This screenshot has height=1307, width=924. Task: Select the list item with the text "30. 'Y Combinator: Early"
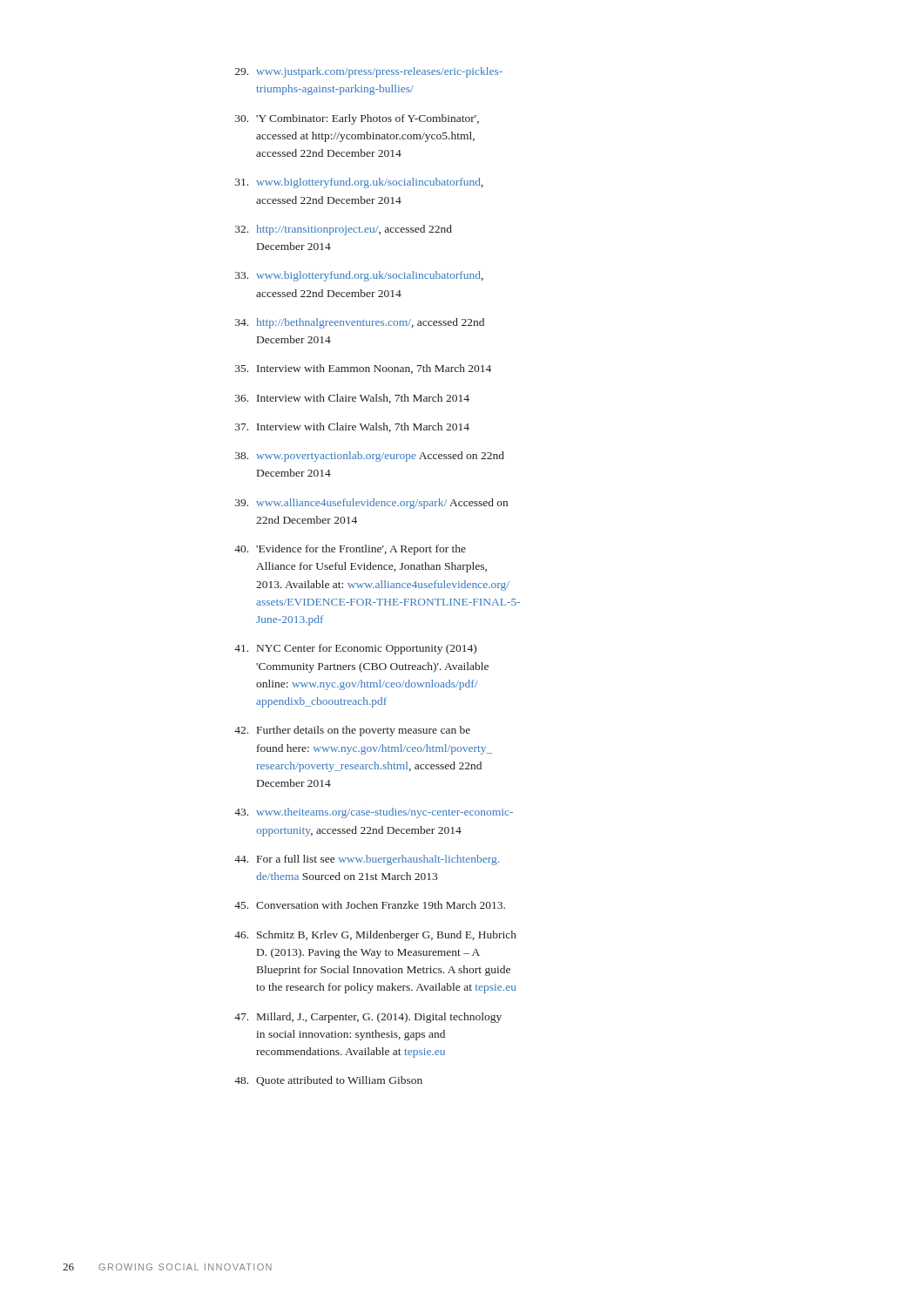point(469,136)
